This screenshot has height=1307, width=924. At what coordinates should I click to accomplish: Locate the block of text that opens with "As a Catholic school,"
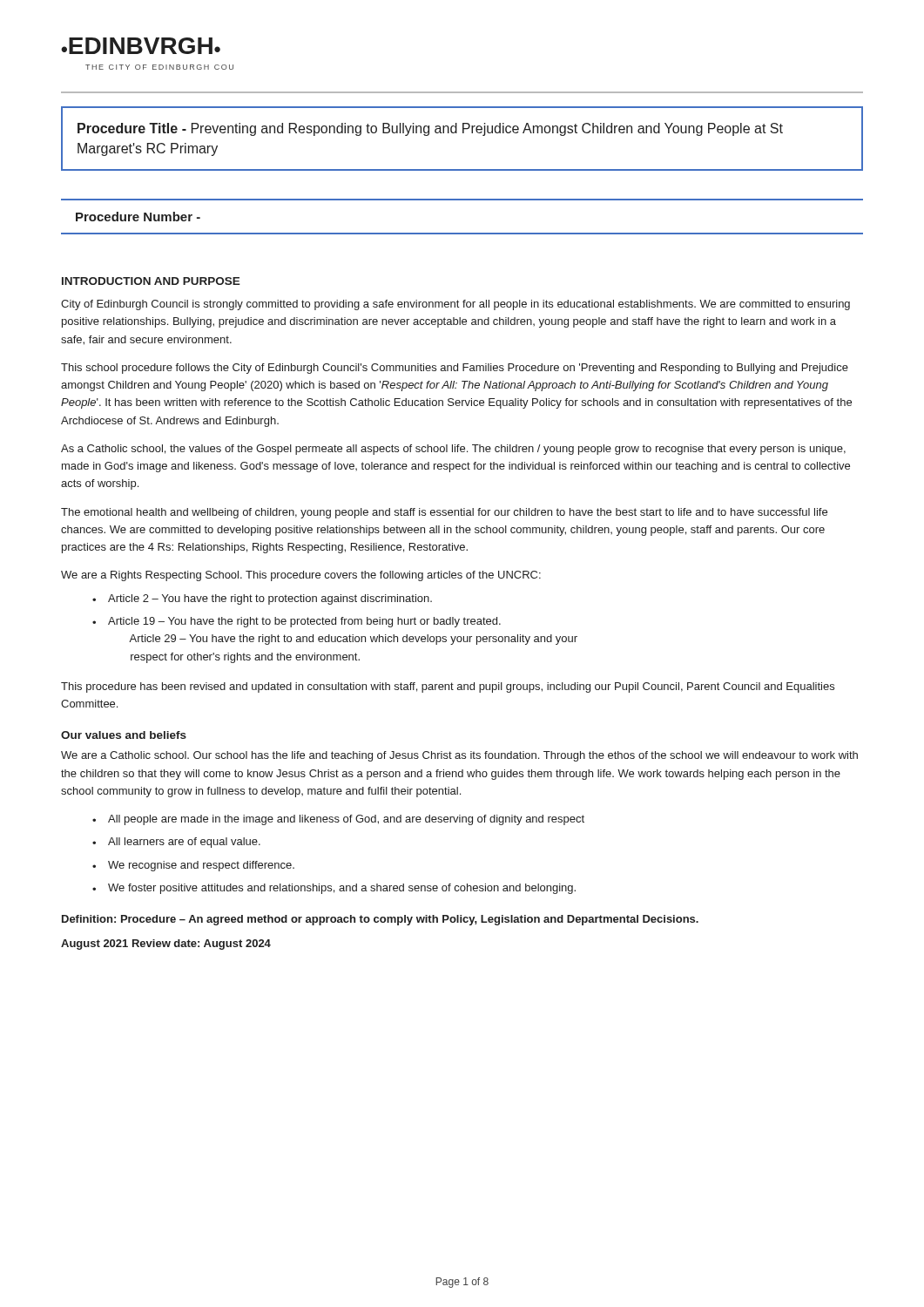pos(456,466)
